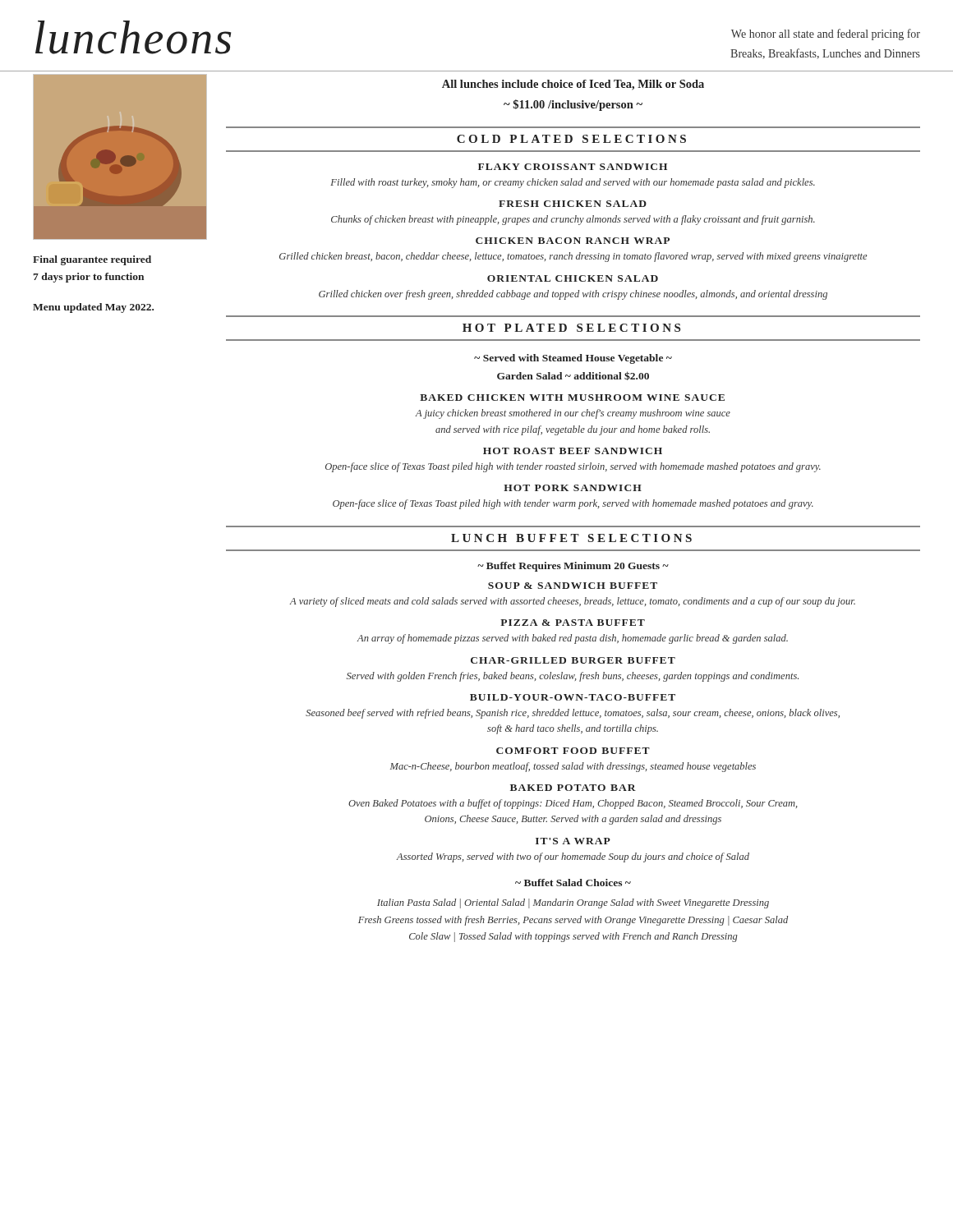
Task: Point to the block beginning "SOUP & SANDWICH BUFFET"
Action: click(x=573, y=594)
